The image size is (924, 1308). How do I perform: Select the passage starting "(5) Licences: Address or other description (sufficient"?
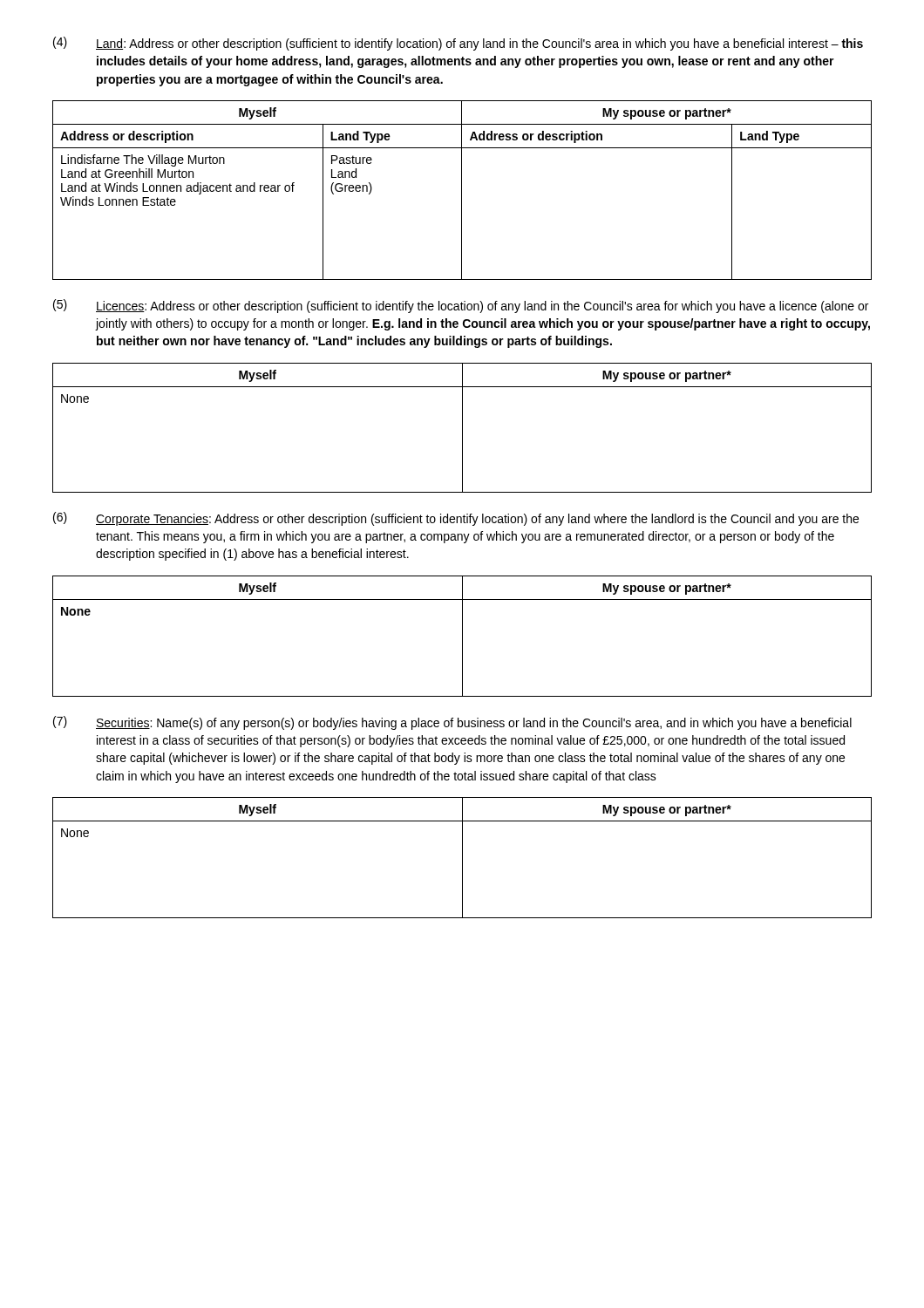tap(462, 324)
